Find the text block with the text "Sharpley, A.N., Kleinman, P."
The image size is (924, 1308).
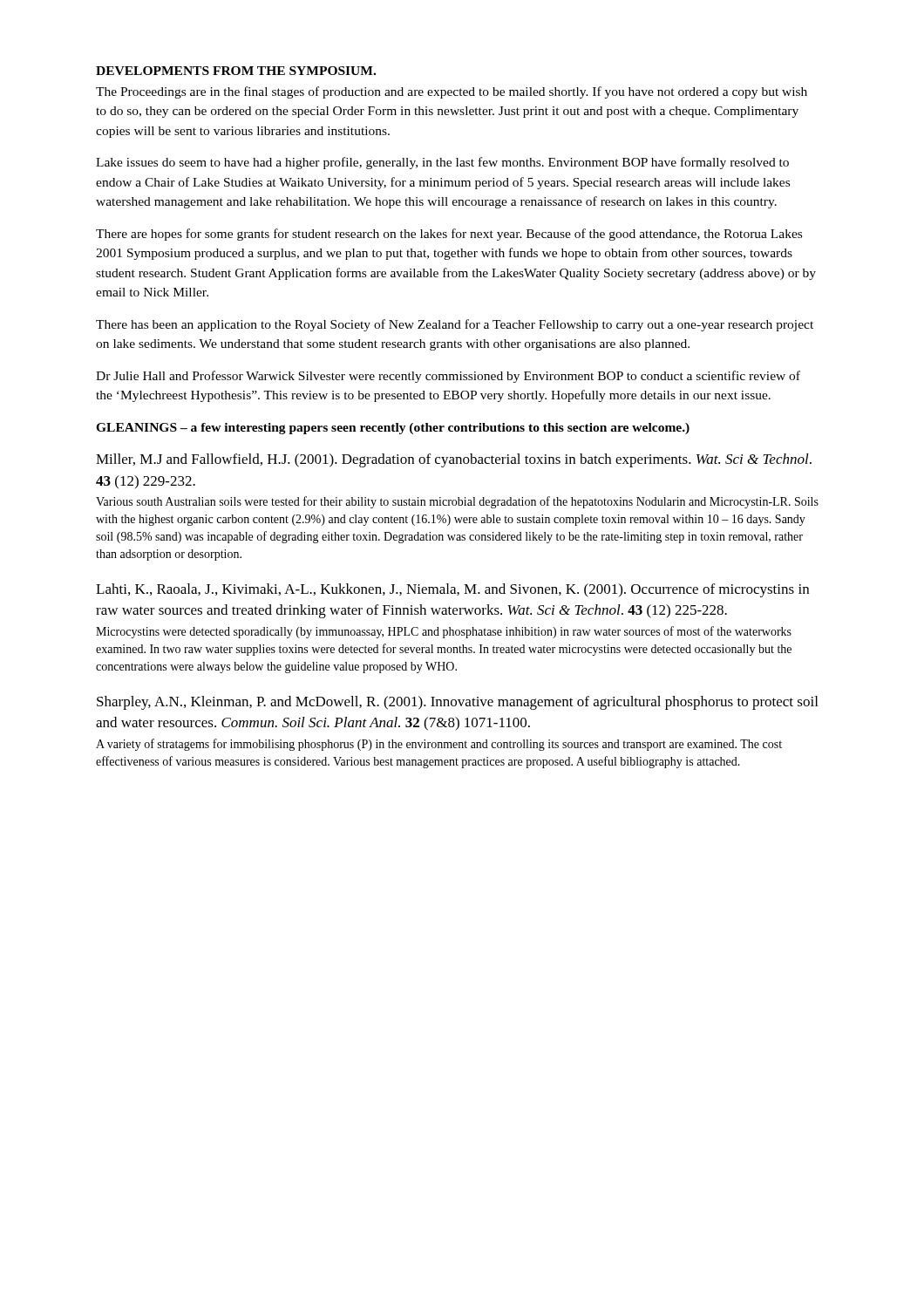click(458, 731)
